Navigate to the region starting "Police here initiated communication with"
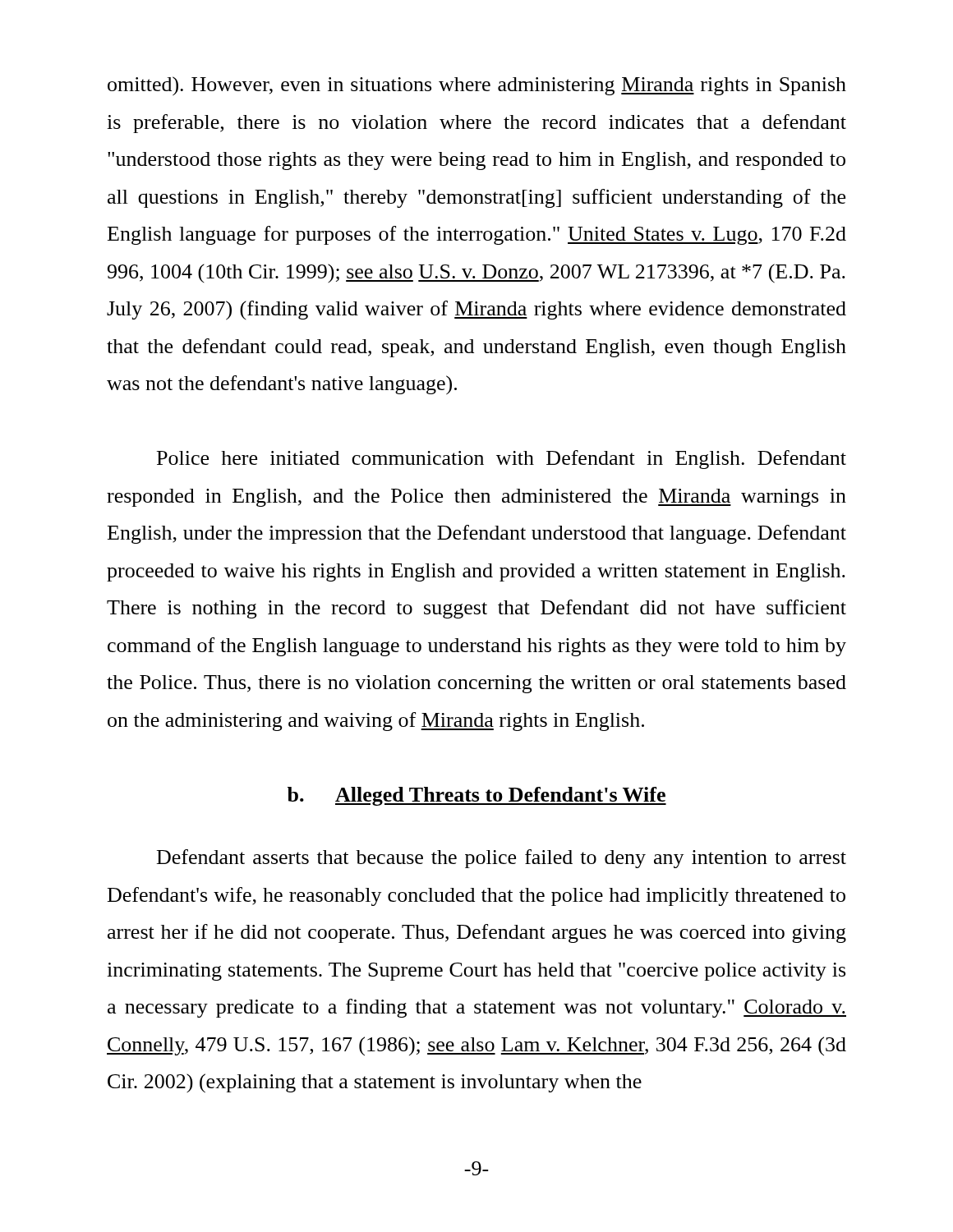The width and height of the screenshot is (953, 1232). coord(502,460)
